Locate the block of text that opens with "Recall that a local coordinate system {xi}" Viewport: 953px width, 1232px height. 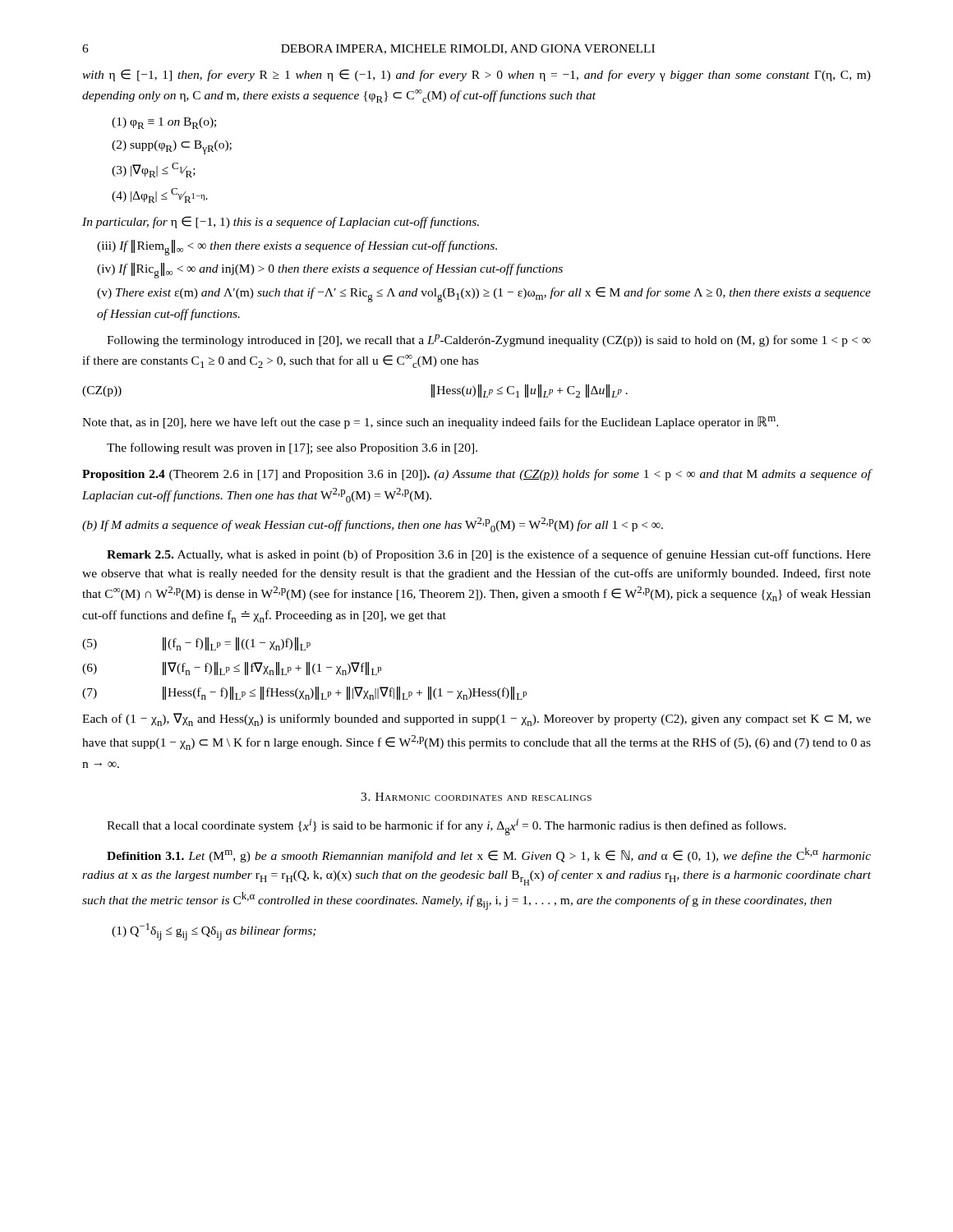(x=447, y=826)
